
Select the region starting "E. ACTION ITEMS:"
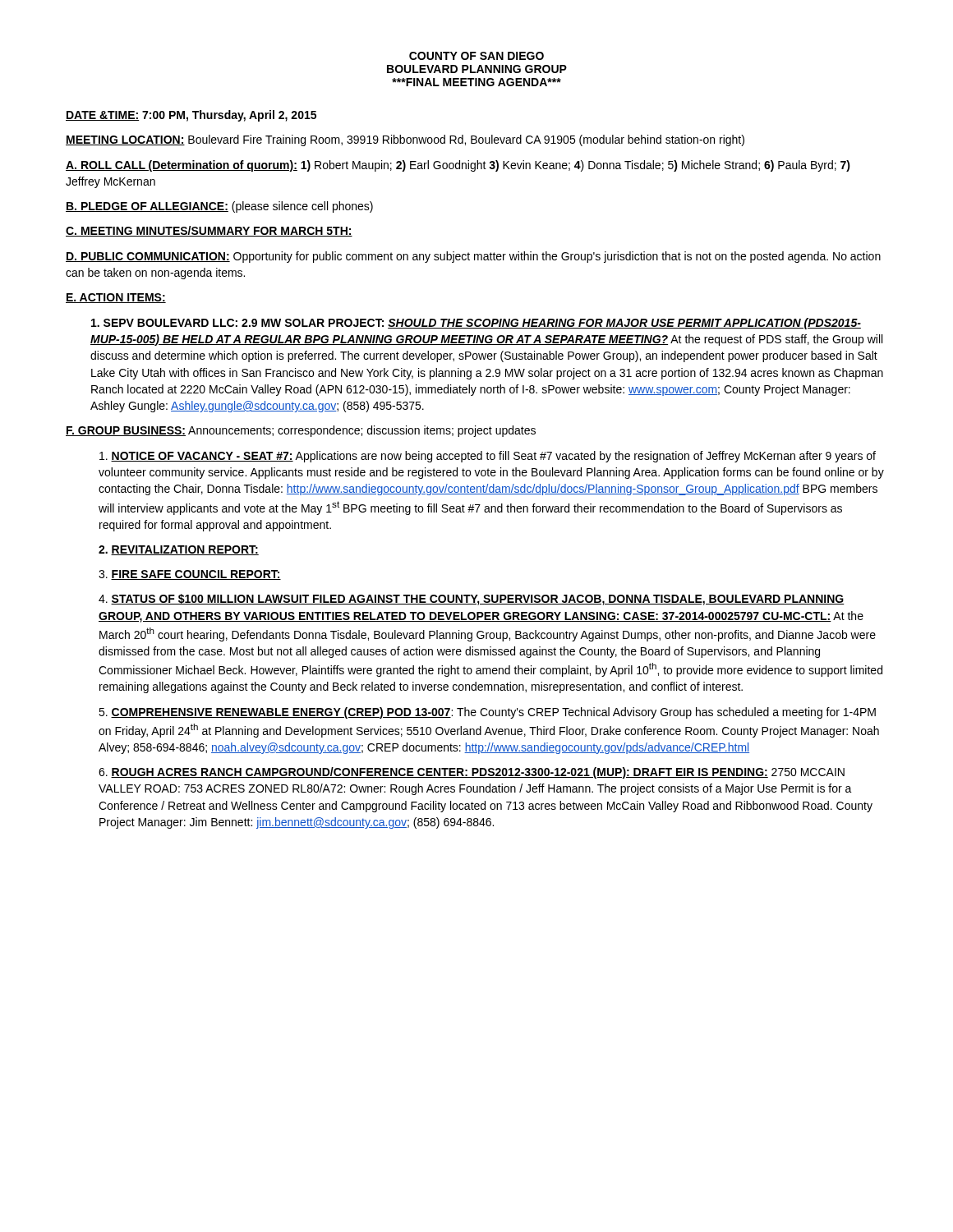[x=116, y=298]
